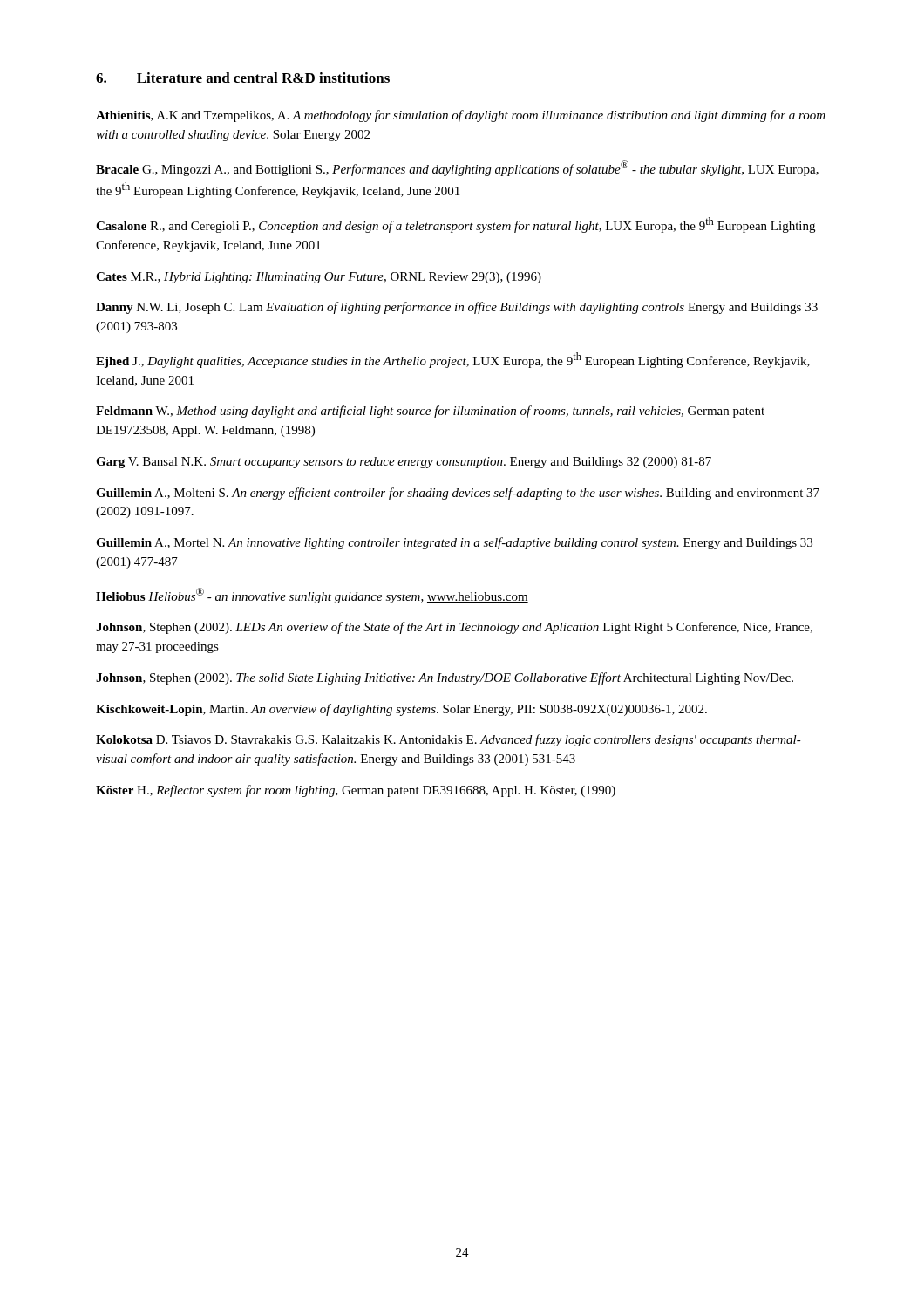Screen dimensions: 1308x924
Task: Click the section header that begins "6. Literature and central R&D"
Action: click(243, 78)
